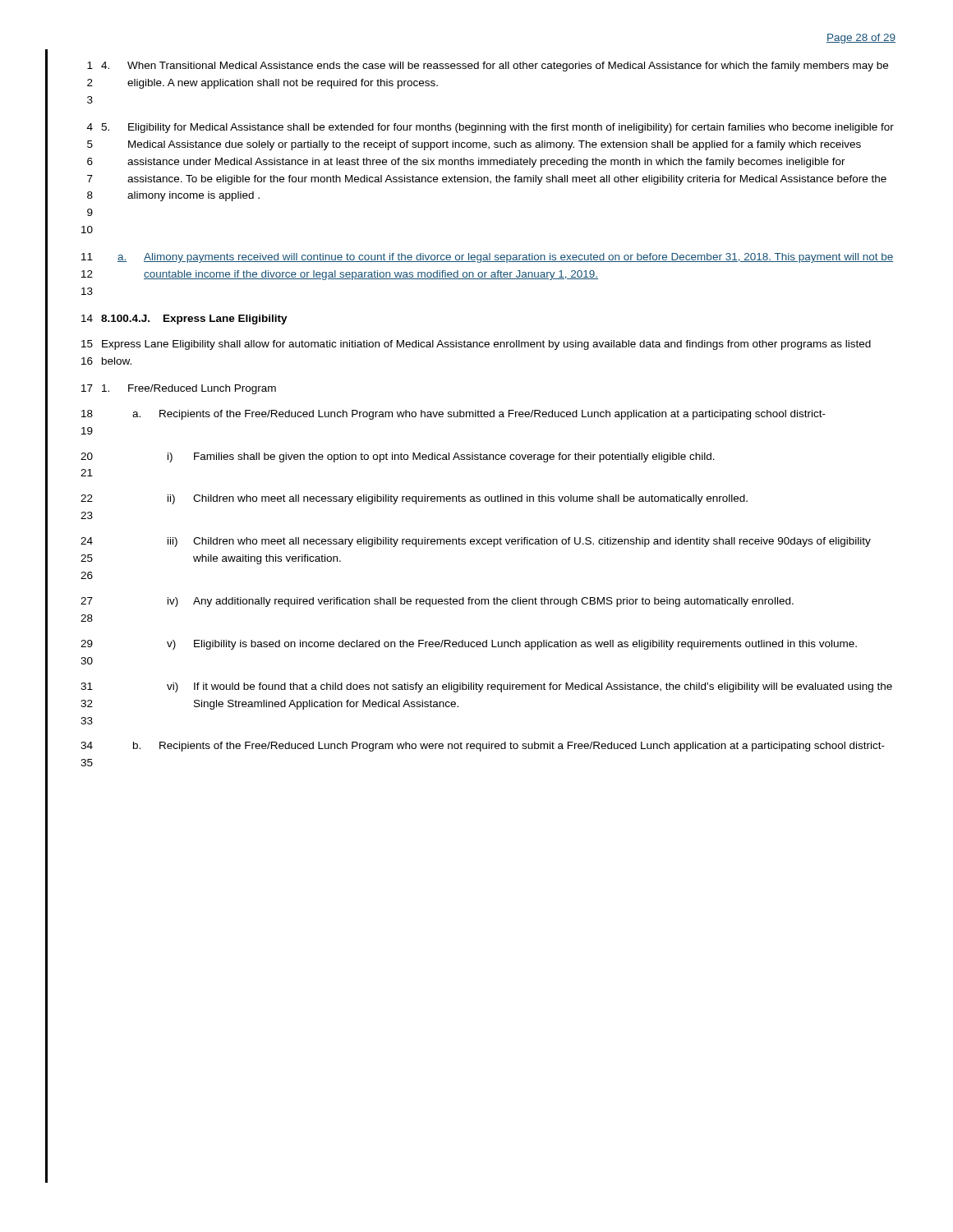Where is the passage that starts "34 35 b. Recipients"?
This screenshot has width=953, height=1232.
(479, 755)
